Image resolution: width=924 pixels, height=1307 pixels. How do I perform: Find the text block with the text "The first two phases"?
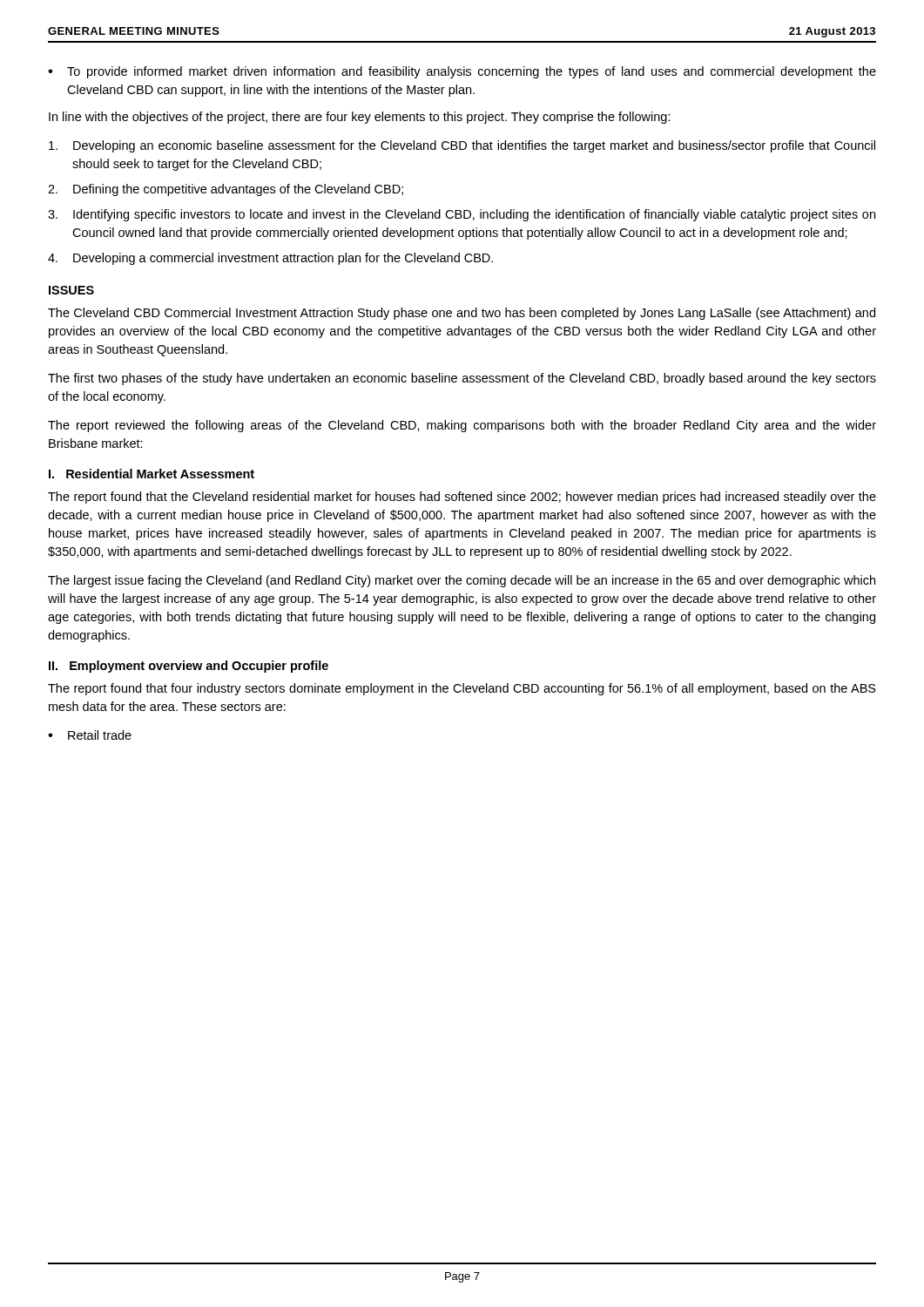click(x=462, y=387)
